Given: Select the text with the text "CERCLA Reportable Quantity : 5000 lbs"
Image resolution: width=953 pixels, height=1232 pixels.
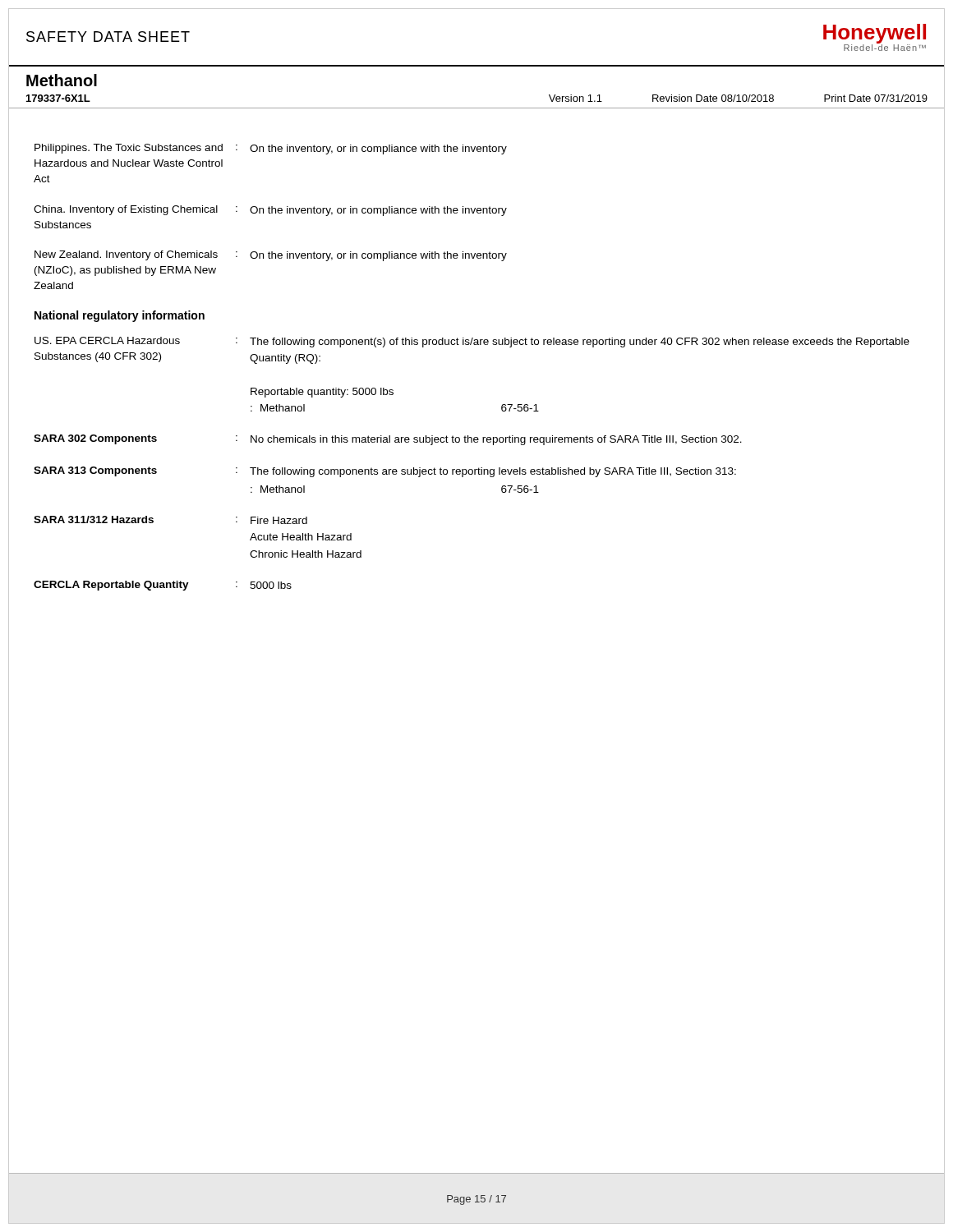Looking at the screenshot, I should click(x=163, y=586).
